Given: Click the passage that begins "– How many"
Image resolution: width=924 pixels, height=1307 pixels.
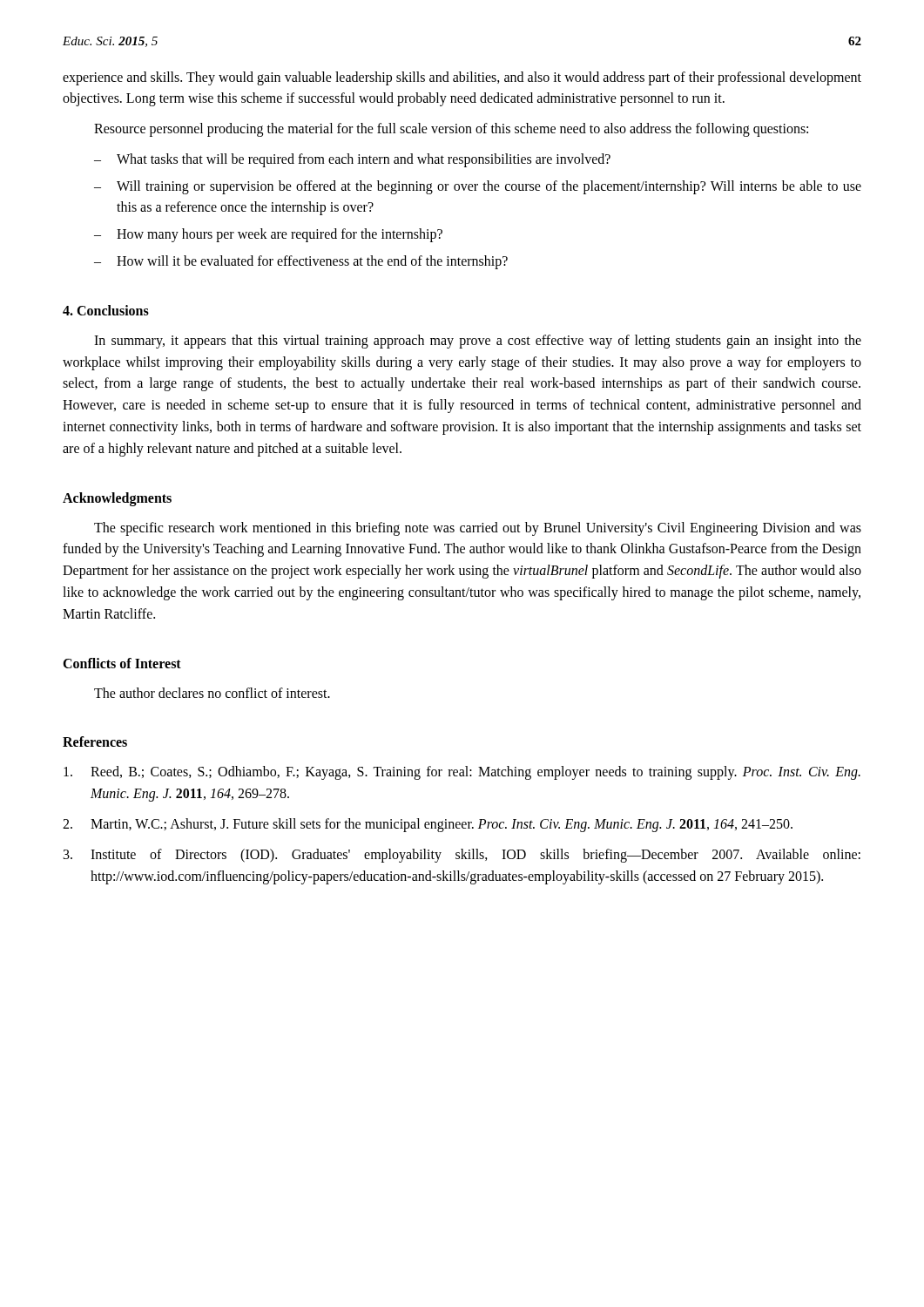Looking at the screenshot, I should click(x=268, y=235).
